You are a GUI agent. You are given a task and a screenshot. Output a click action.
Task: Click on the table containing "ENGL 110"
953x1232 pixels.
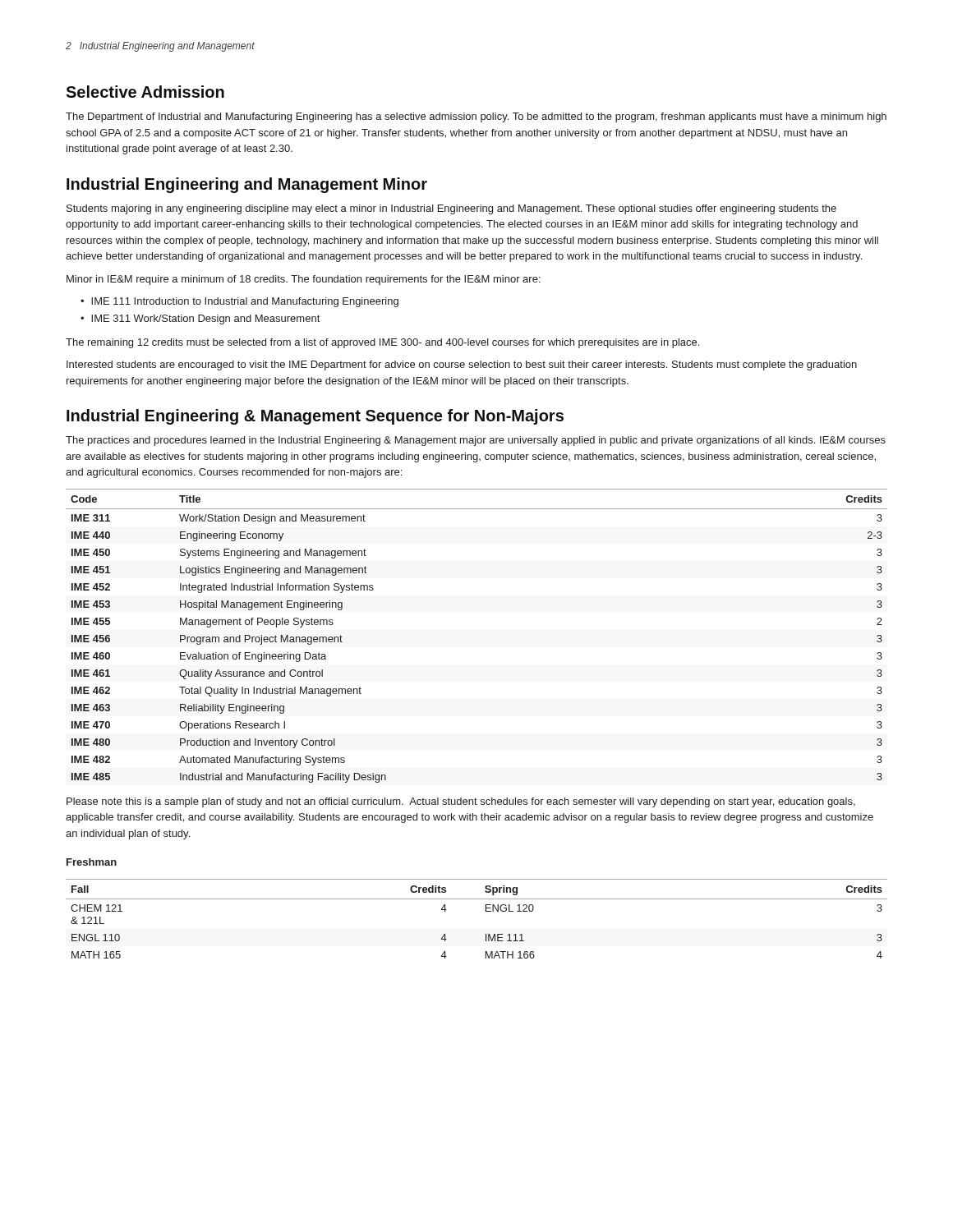point(476,921)
